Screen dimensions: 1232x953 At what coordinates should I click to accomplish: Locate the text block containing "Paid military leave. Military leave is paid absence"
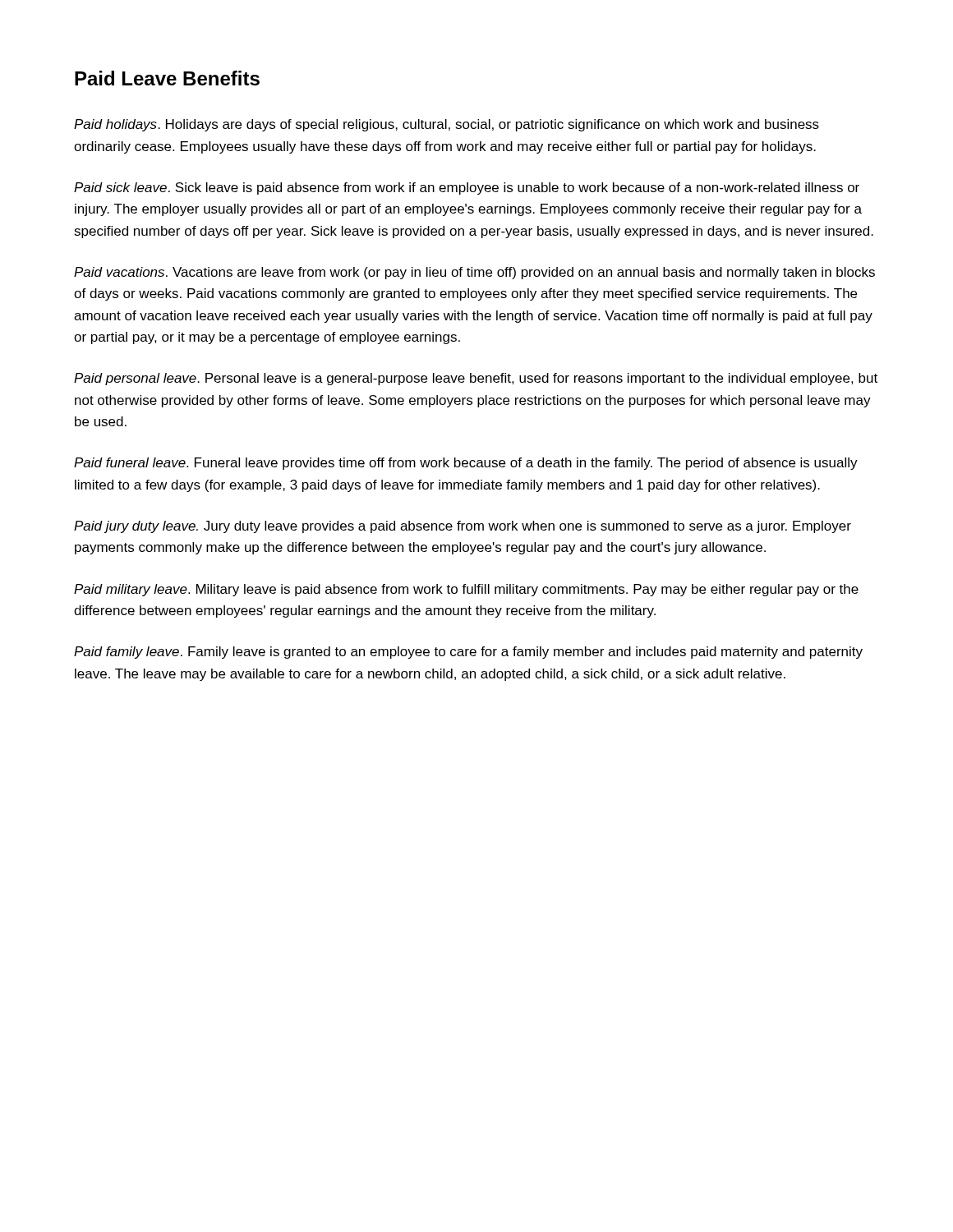pyautogui.click(x=466, y=600)
